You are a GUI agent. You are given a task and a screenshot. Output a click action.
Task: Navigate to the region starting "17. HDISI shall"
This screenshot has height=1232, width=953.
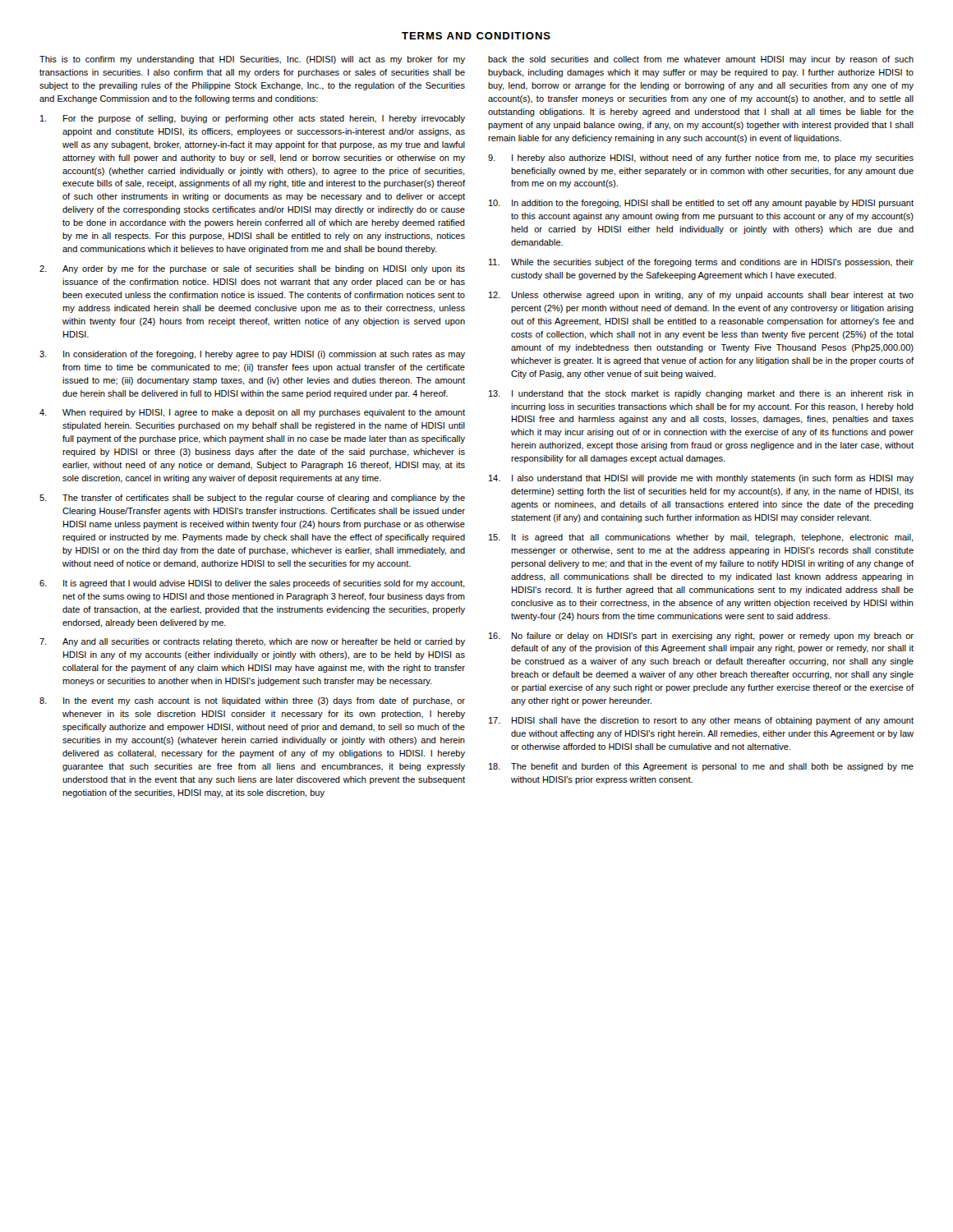(701, 734)
